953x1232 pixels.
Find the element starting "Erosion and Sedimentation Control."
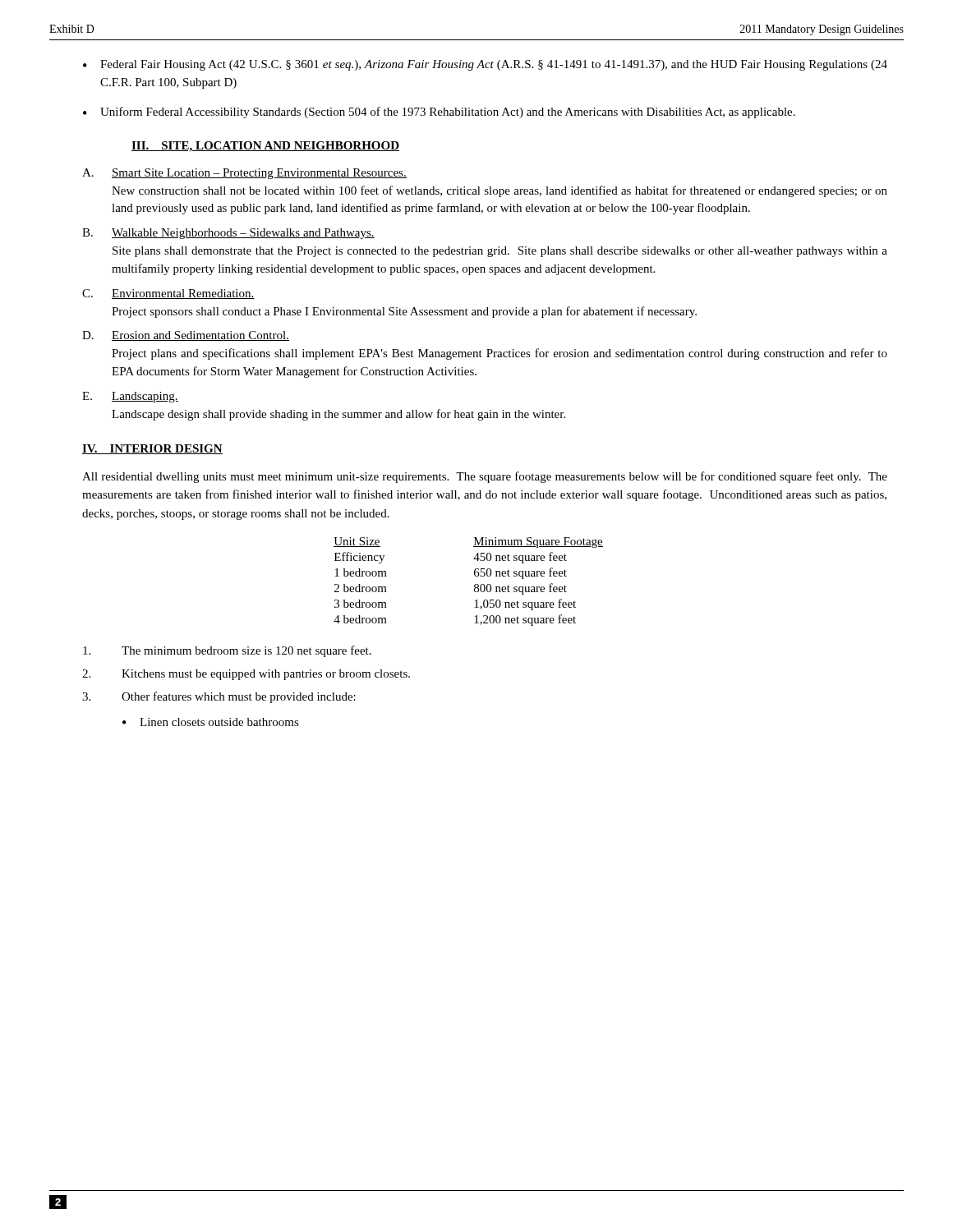tap(200, 335)
